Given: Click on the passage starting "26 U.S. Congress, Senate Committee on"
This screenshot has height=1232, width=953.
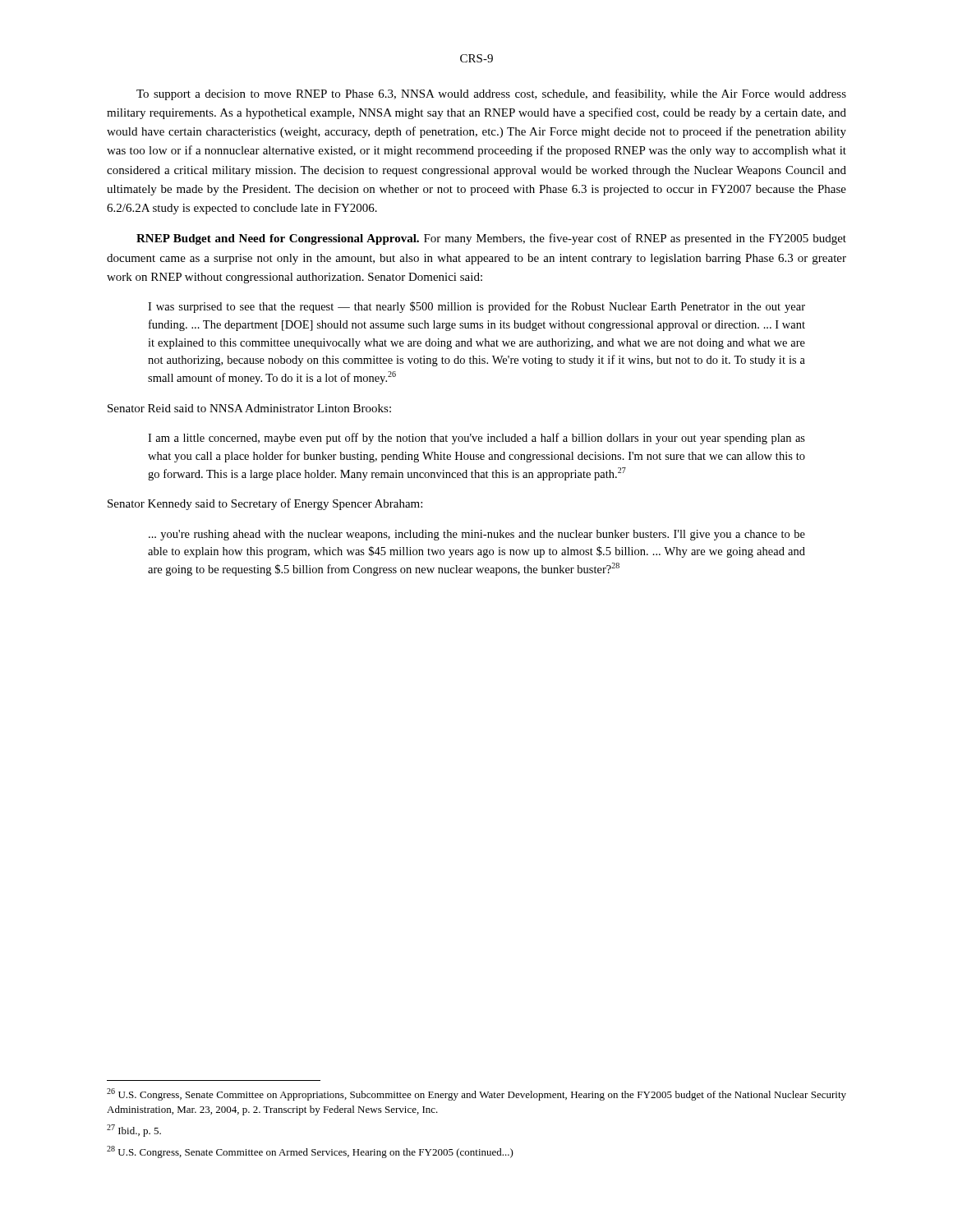Looking at the screenshot, I should [476, 1103].
